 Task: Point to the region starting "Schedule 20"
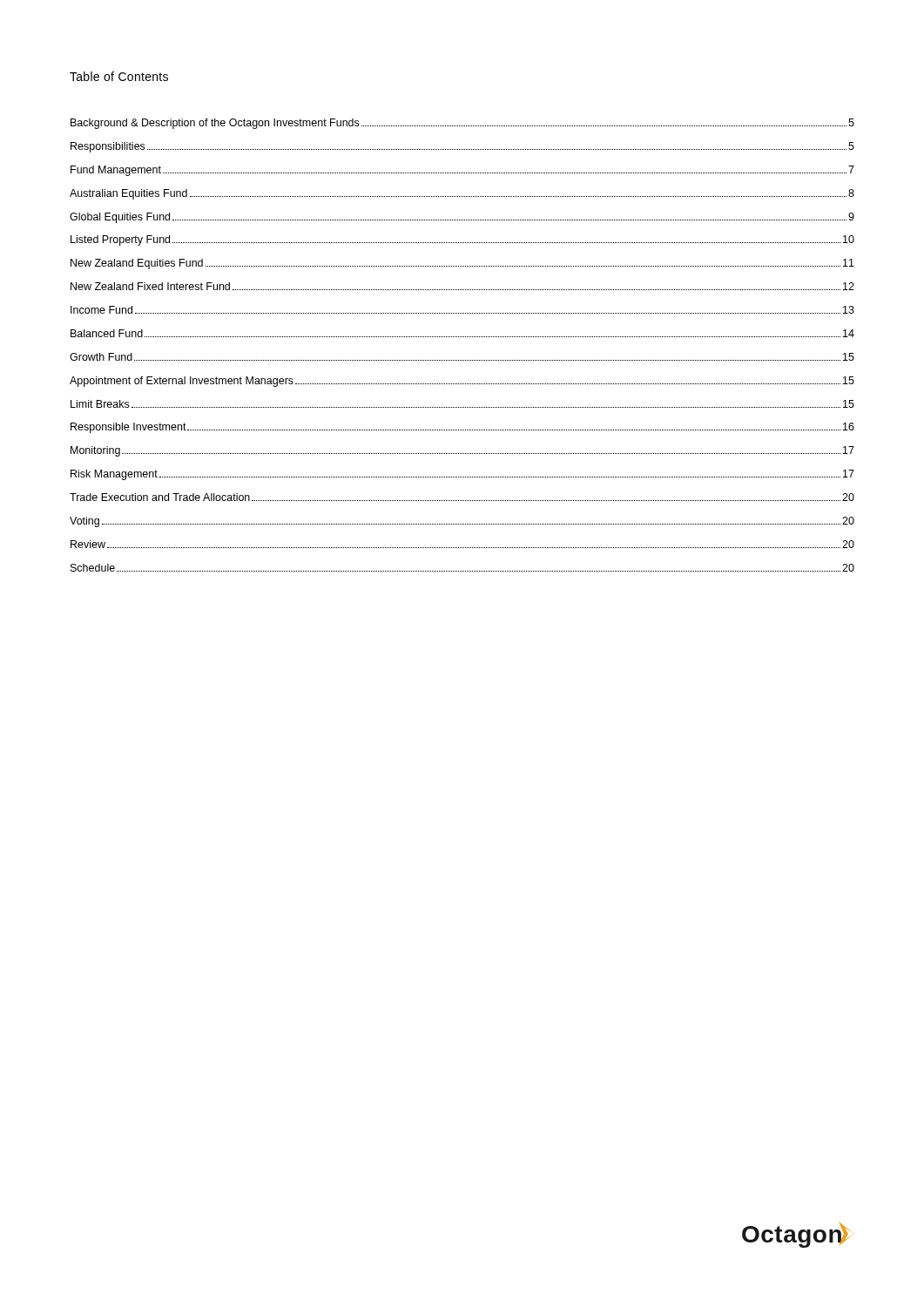pyautogui.click(x=462, y=568)
